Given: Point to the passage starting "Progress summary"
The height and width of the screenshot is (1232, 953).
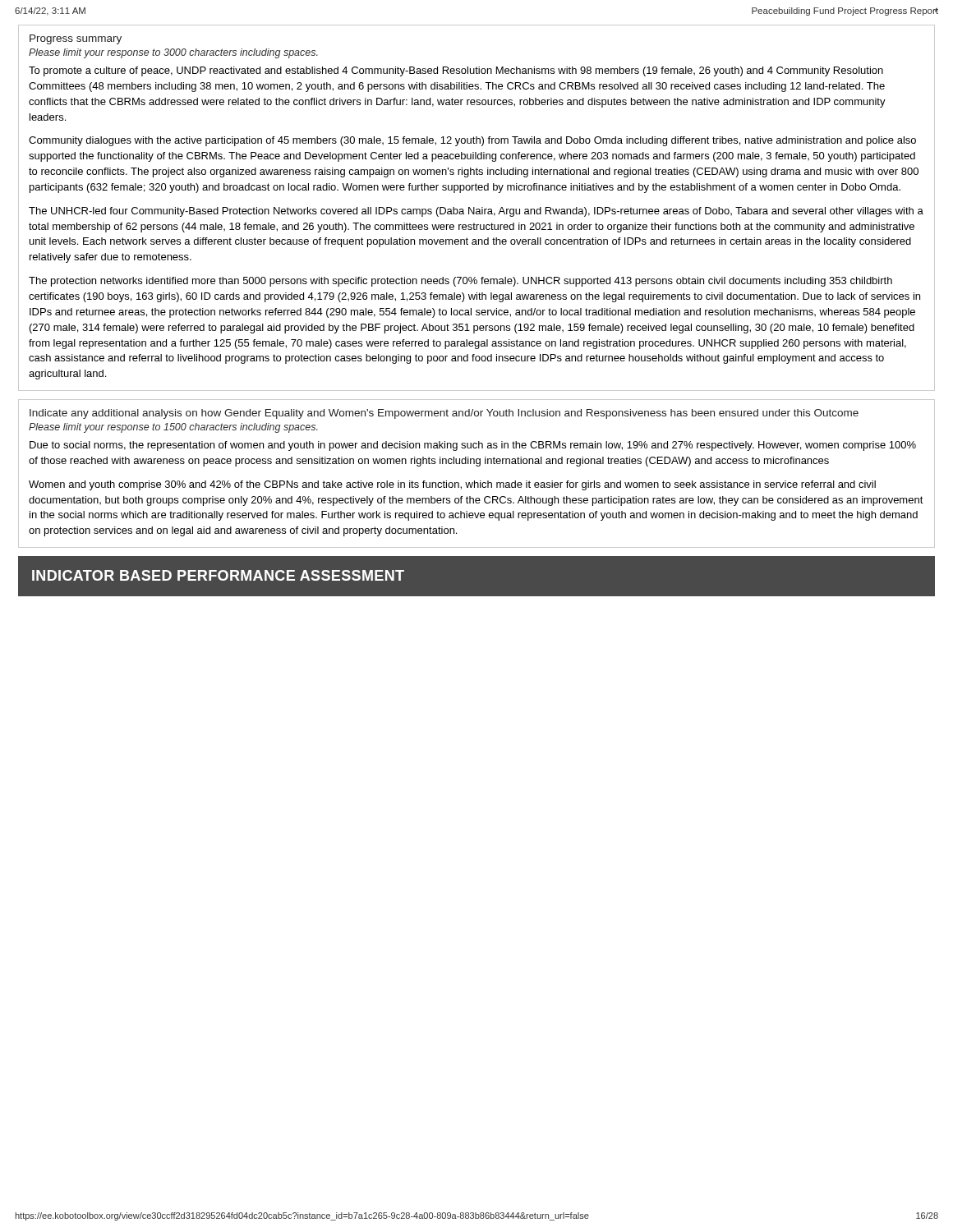Looking at the screenshot, I should pos(75,38).
